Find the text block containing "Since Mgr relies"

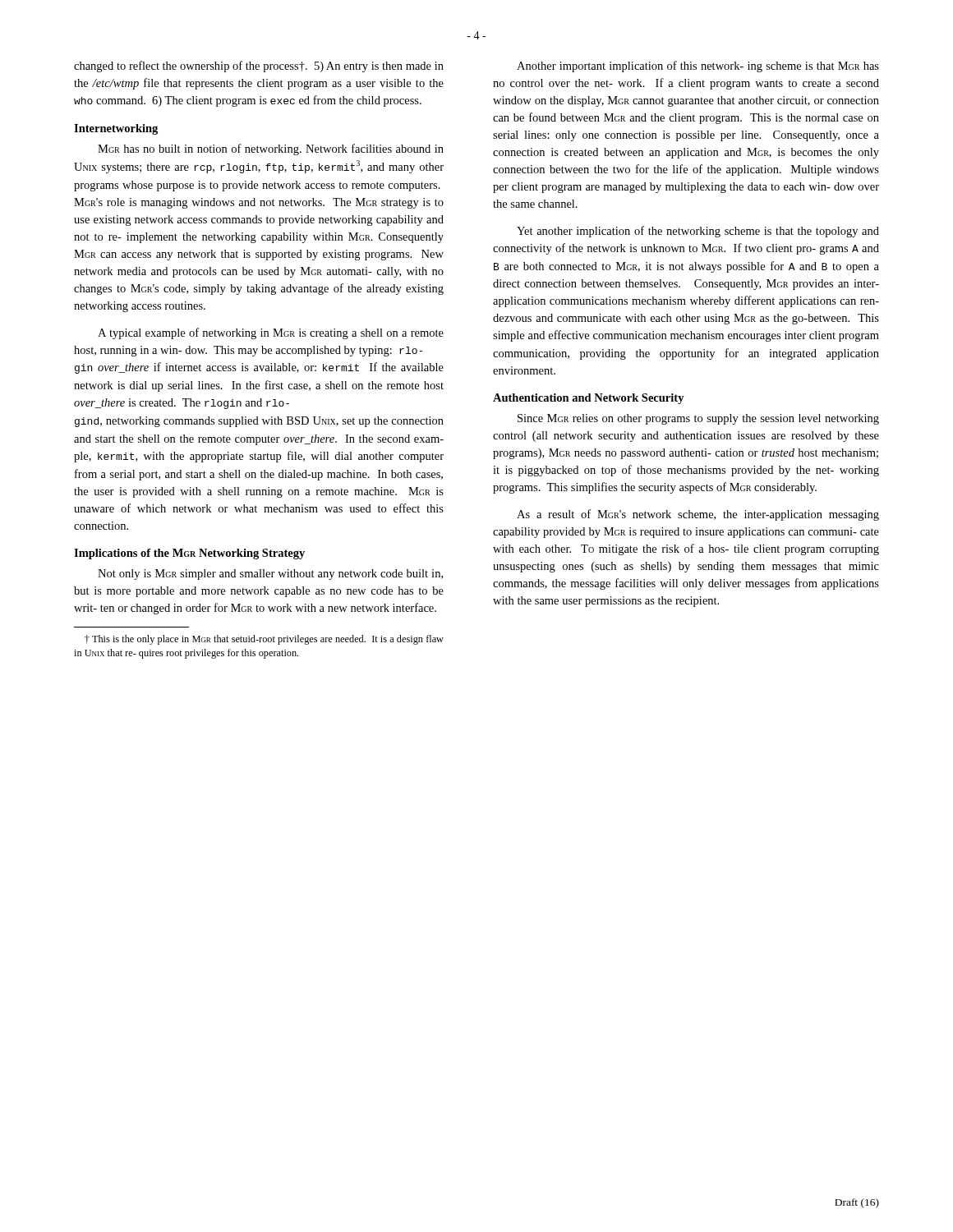(686, 509)
